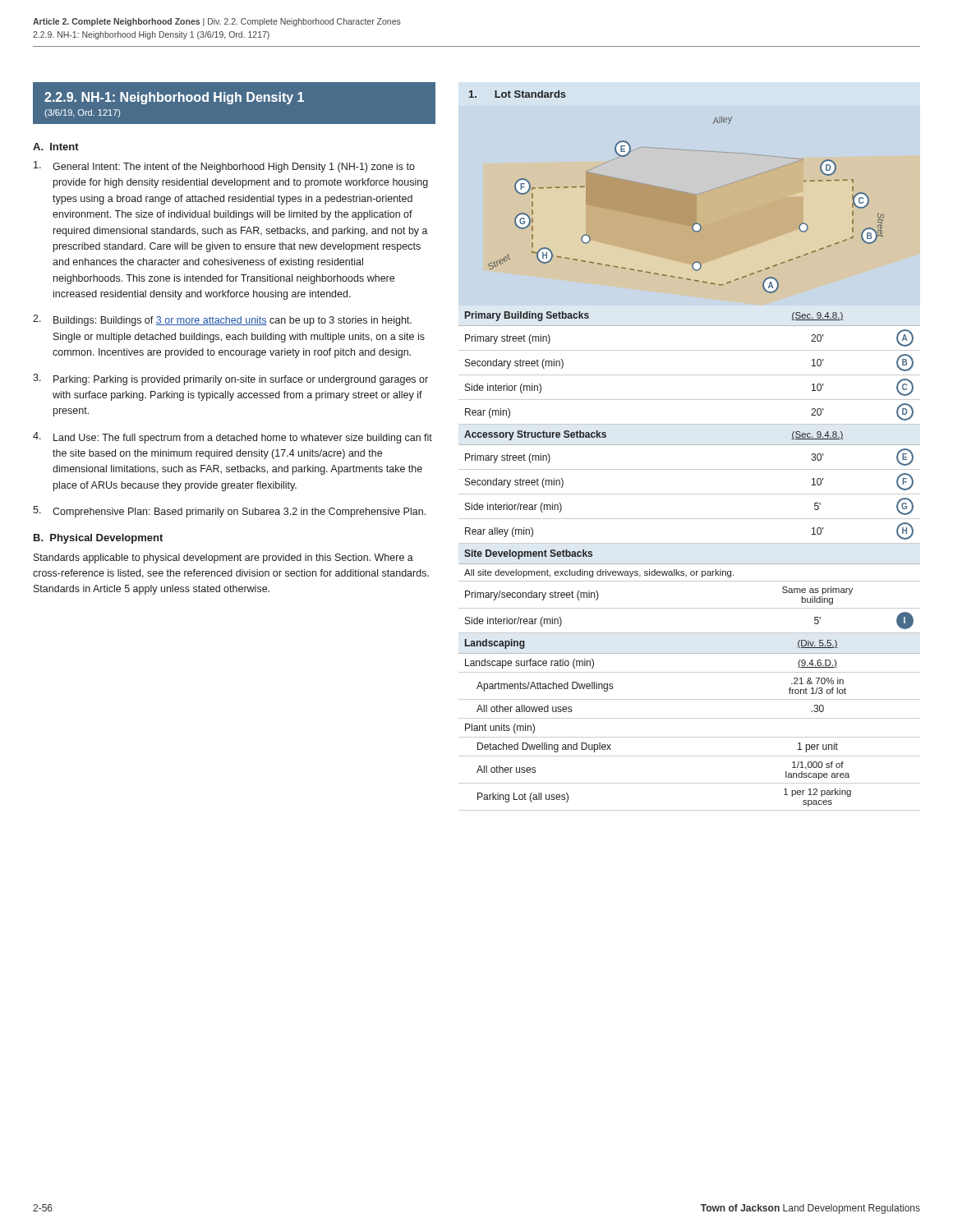Where is the passage that starts "2. Buildings: Buildings of 3 or"?

point(234,337)
